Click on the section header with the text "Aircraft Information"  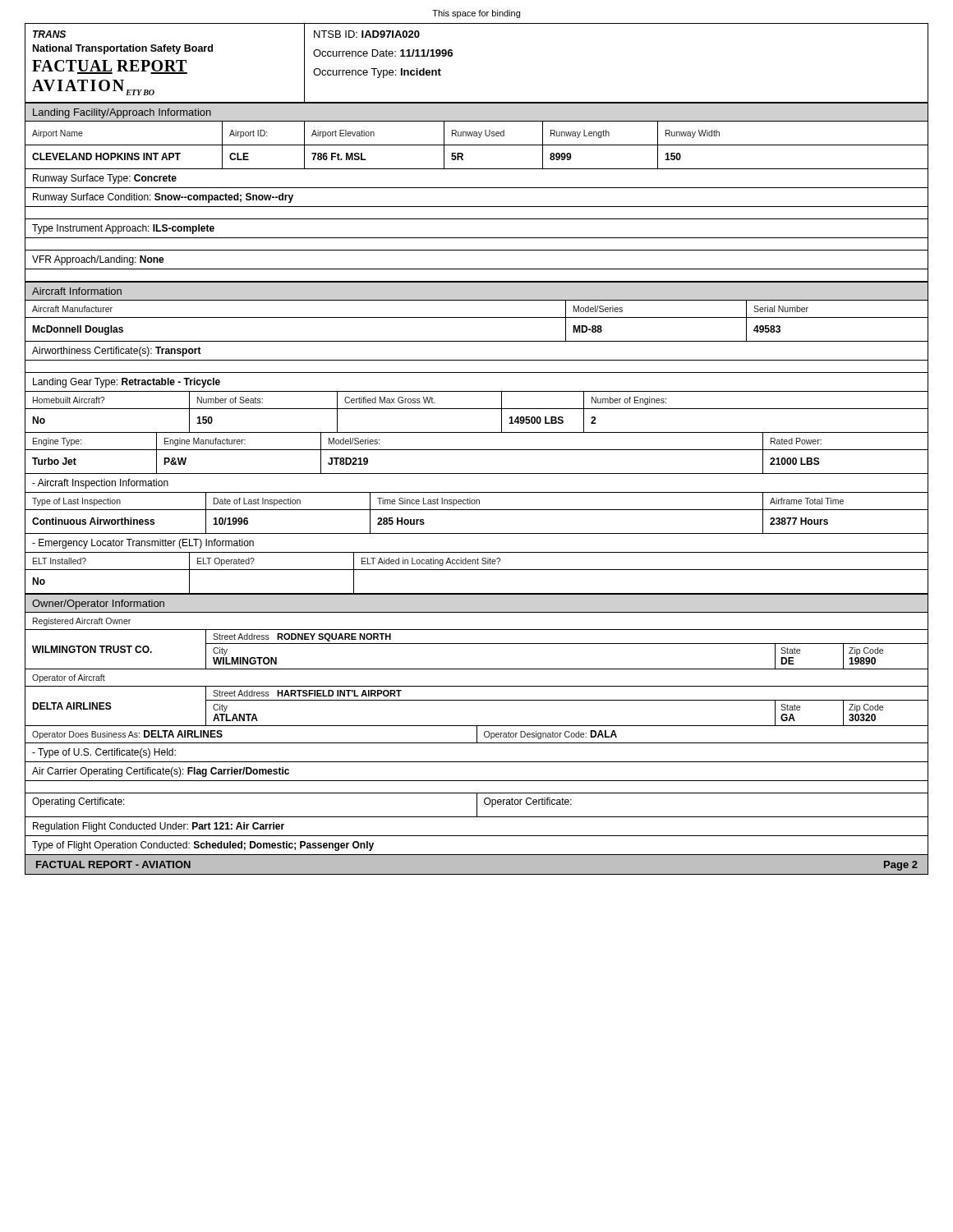click(77, 291)
